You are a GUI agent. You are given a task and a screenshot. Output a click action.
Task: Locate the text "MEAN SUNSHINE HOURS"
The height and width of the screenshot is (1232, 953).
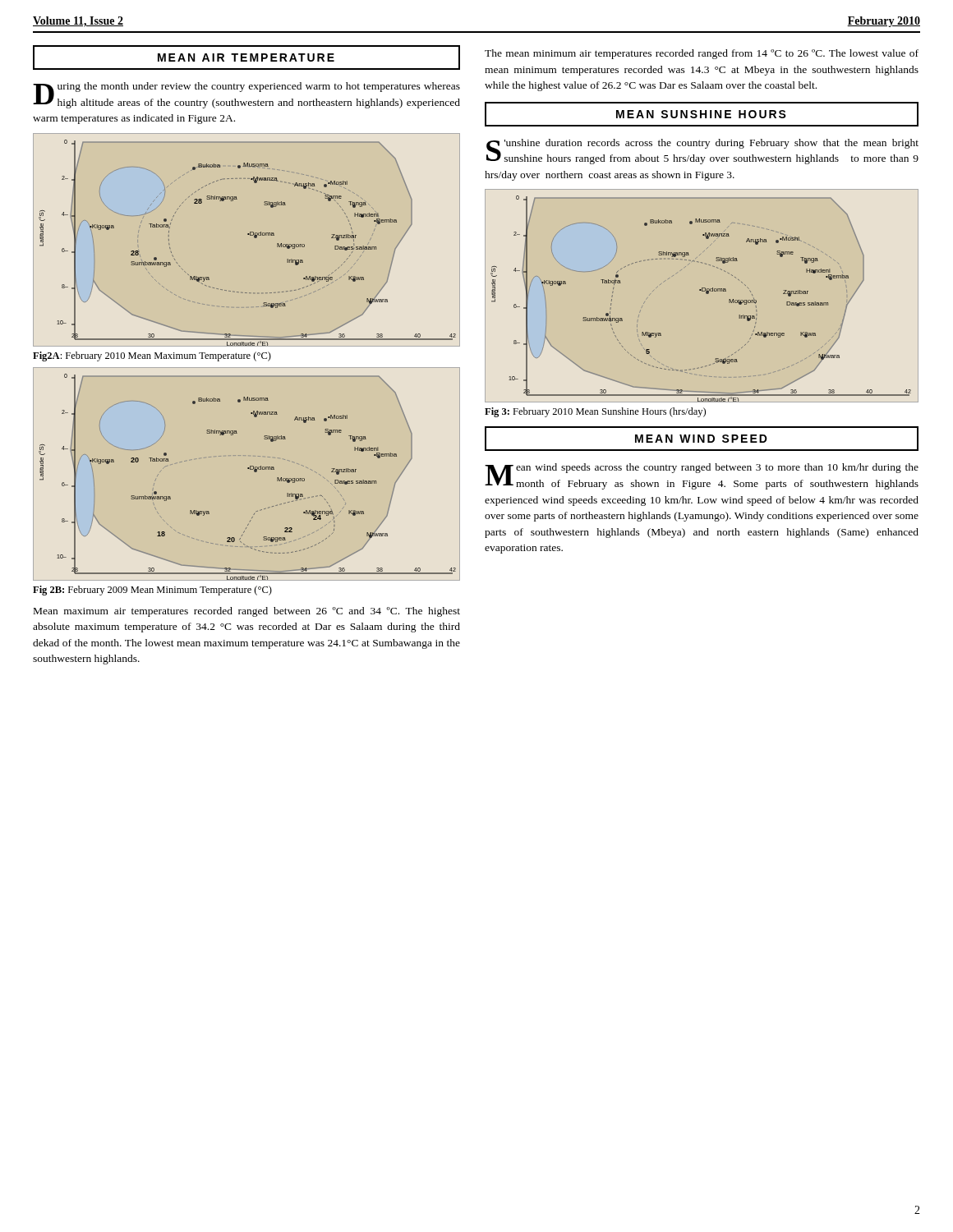(702, 114)
